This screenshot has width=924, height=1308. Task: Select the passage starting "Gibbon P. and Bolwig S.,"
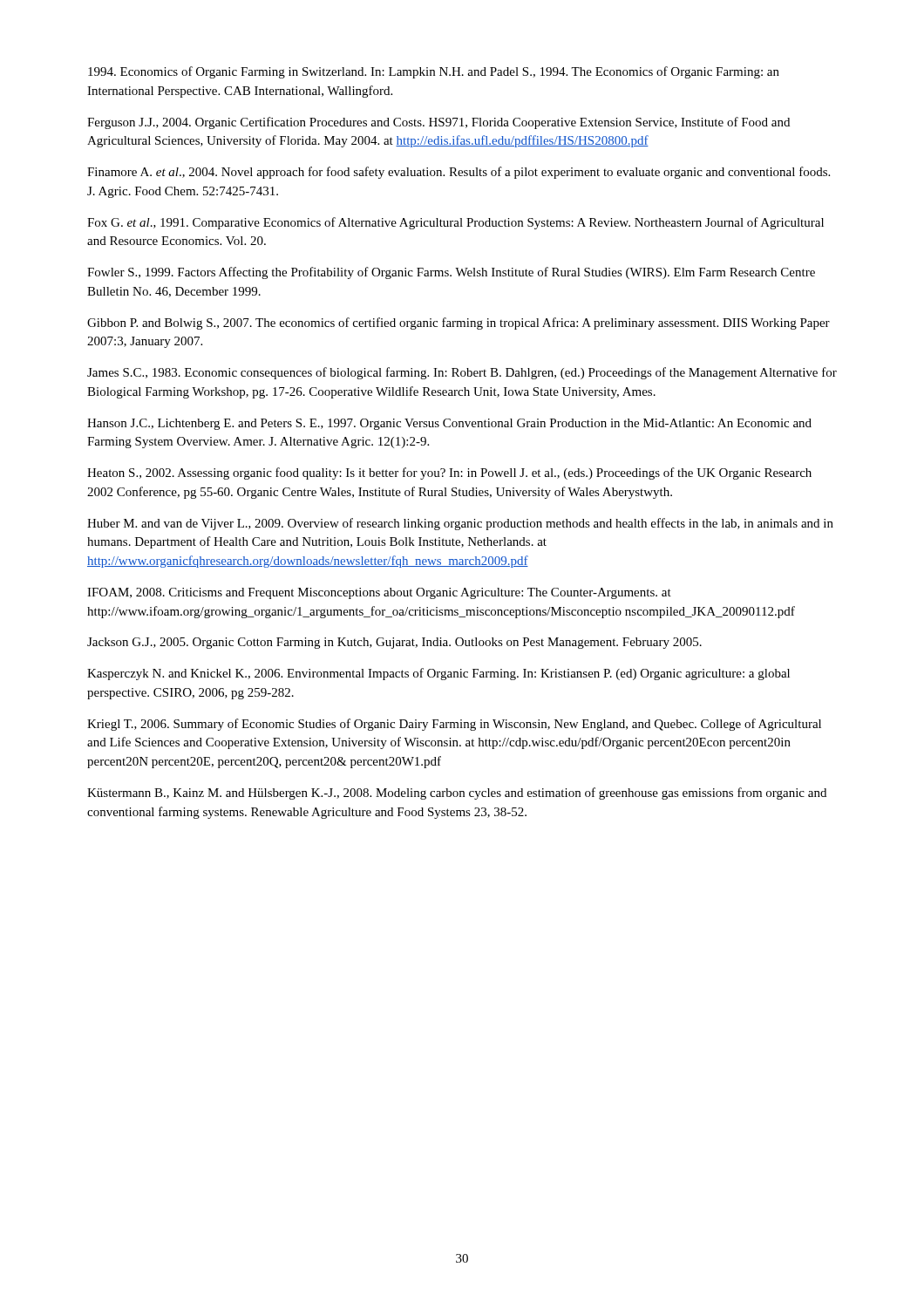tap(458, 332)
